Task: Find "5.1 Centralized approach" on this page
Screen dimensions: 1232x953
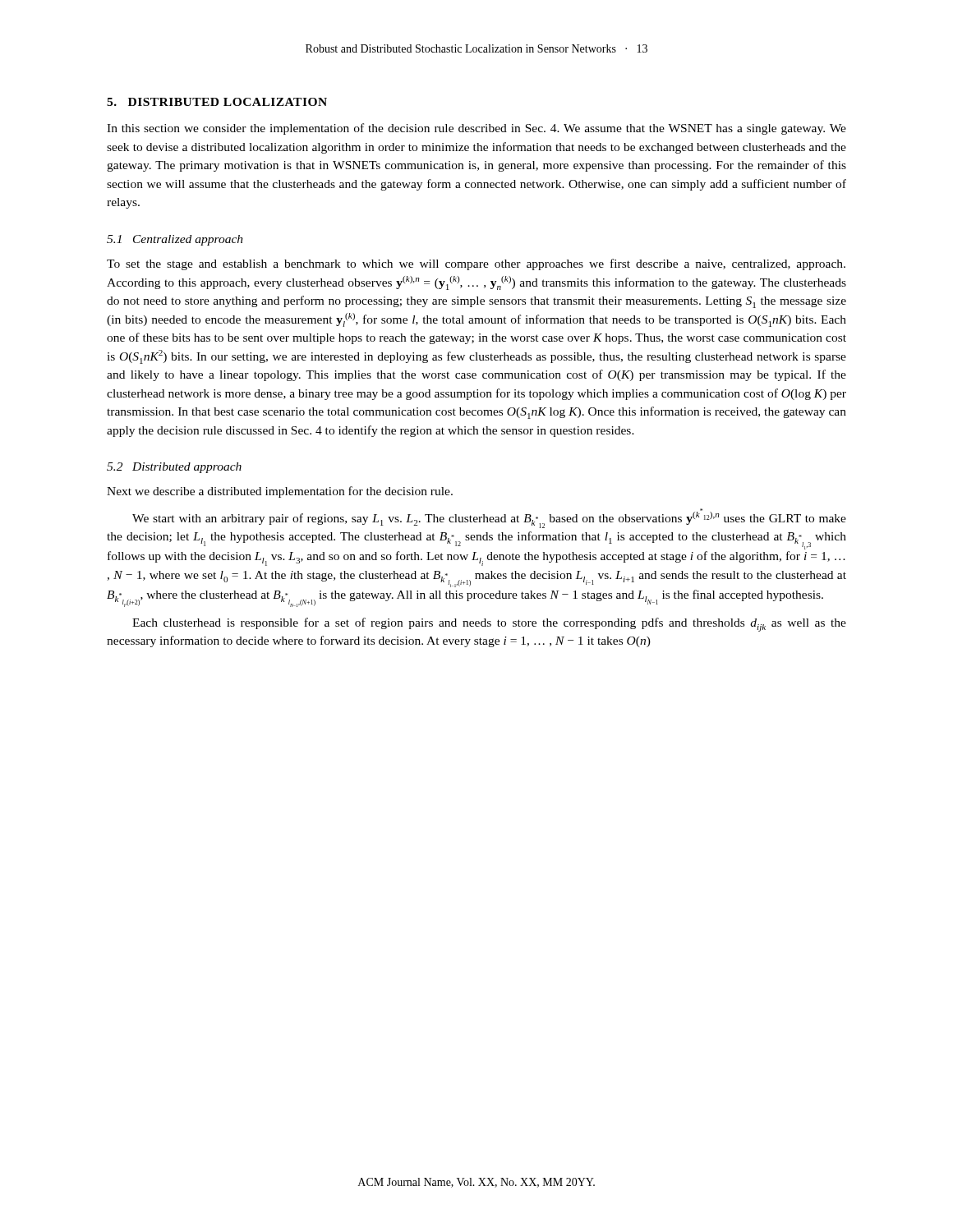Action: [175, 238]
